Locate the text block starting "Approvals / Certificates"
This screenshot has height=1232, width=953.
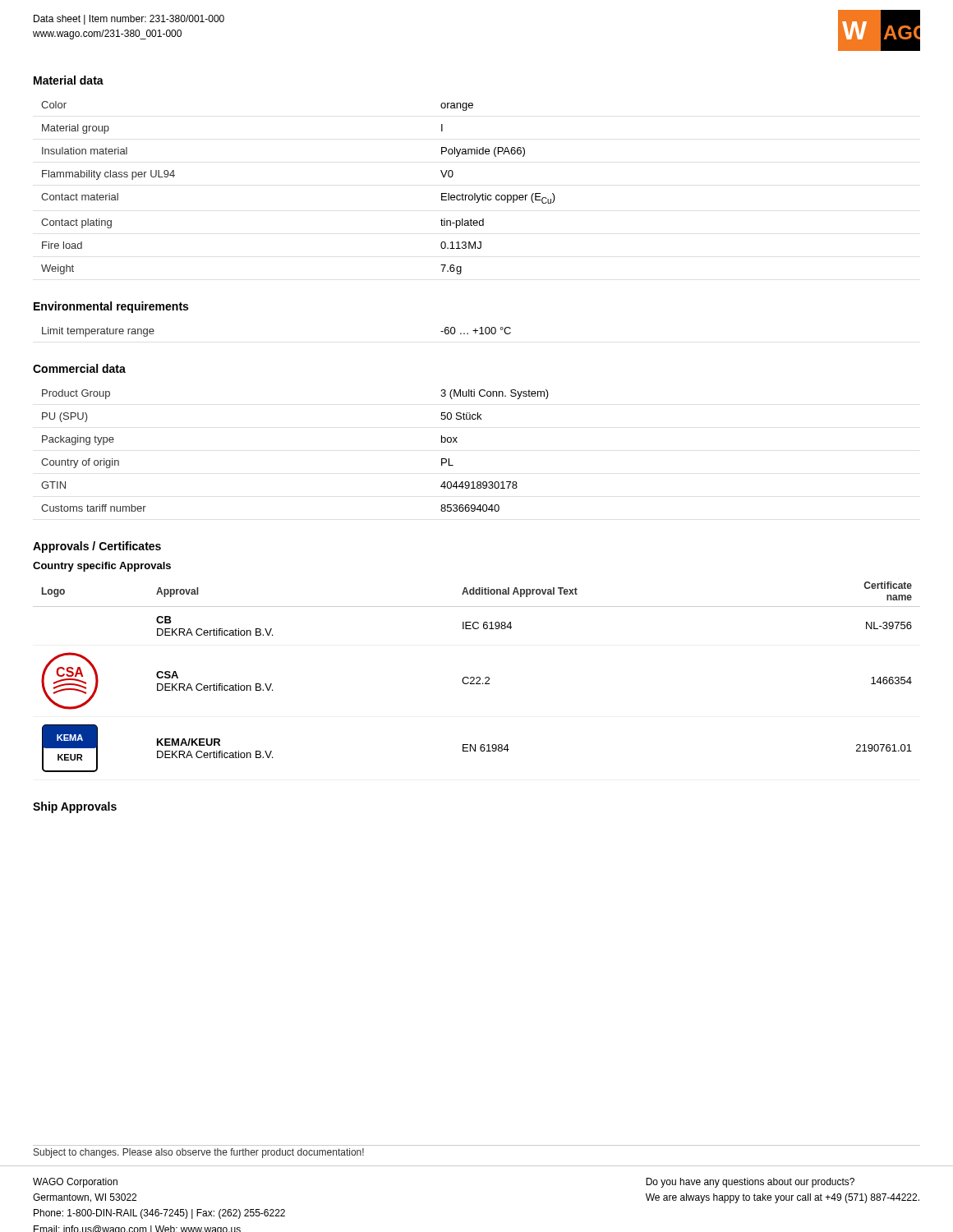(x=97, y=546)
